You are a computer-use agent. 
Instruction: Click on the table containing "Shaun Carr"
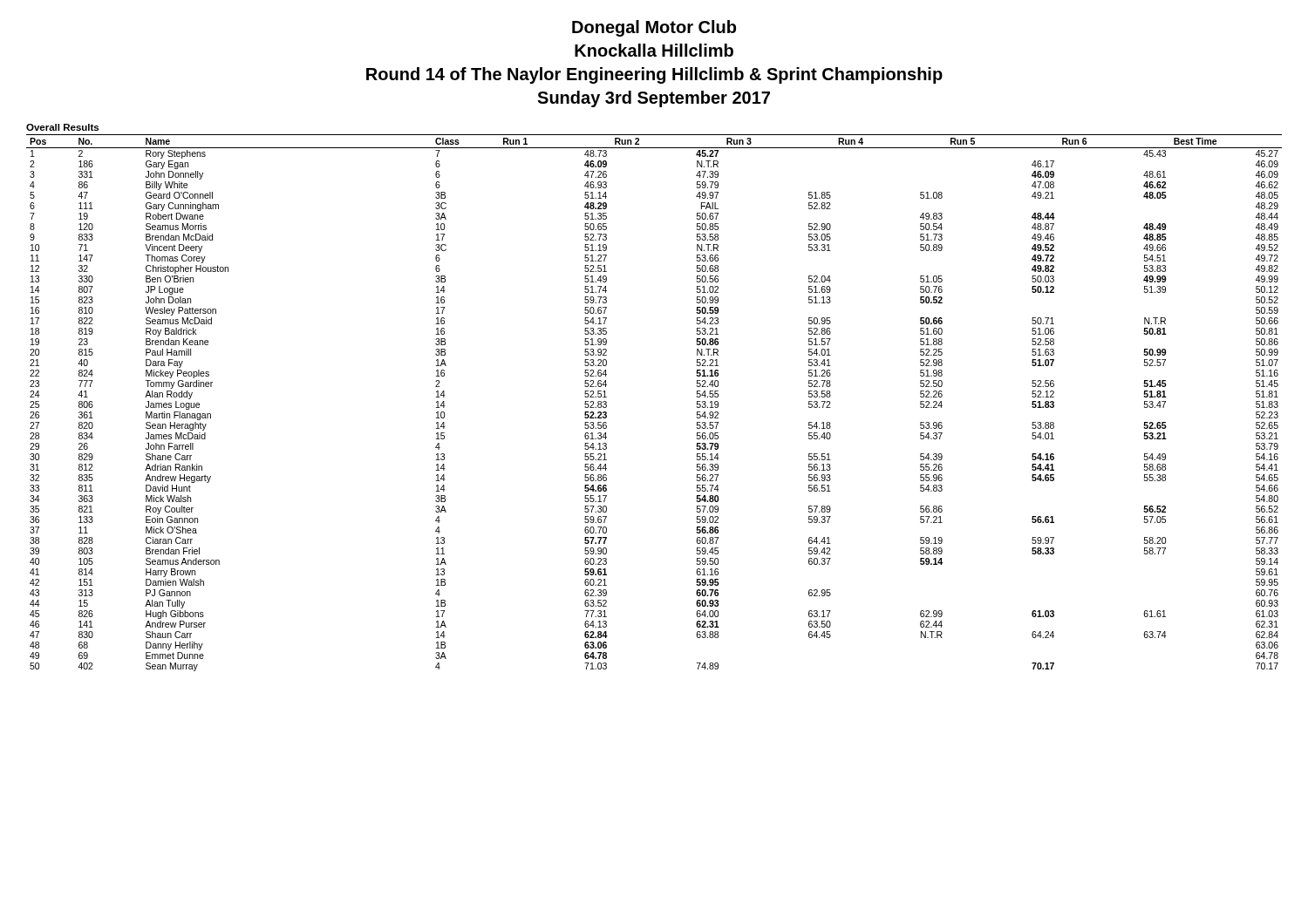pos(654,403)
